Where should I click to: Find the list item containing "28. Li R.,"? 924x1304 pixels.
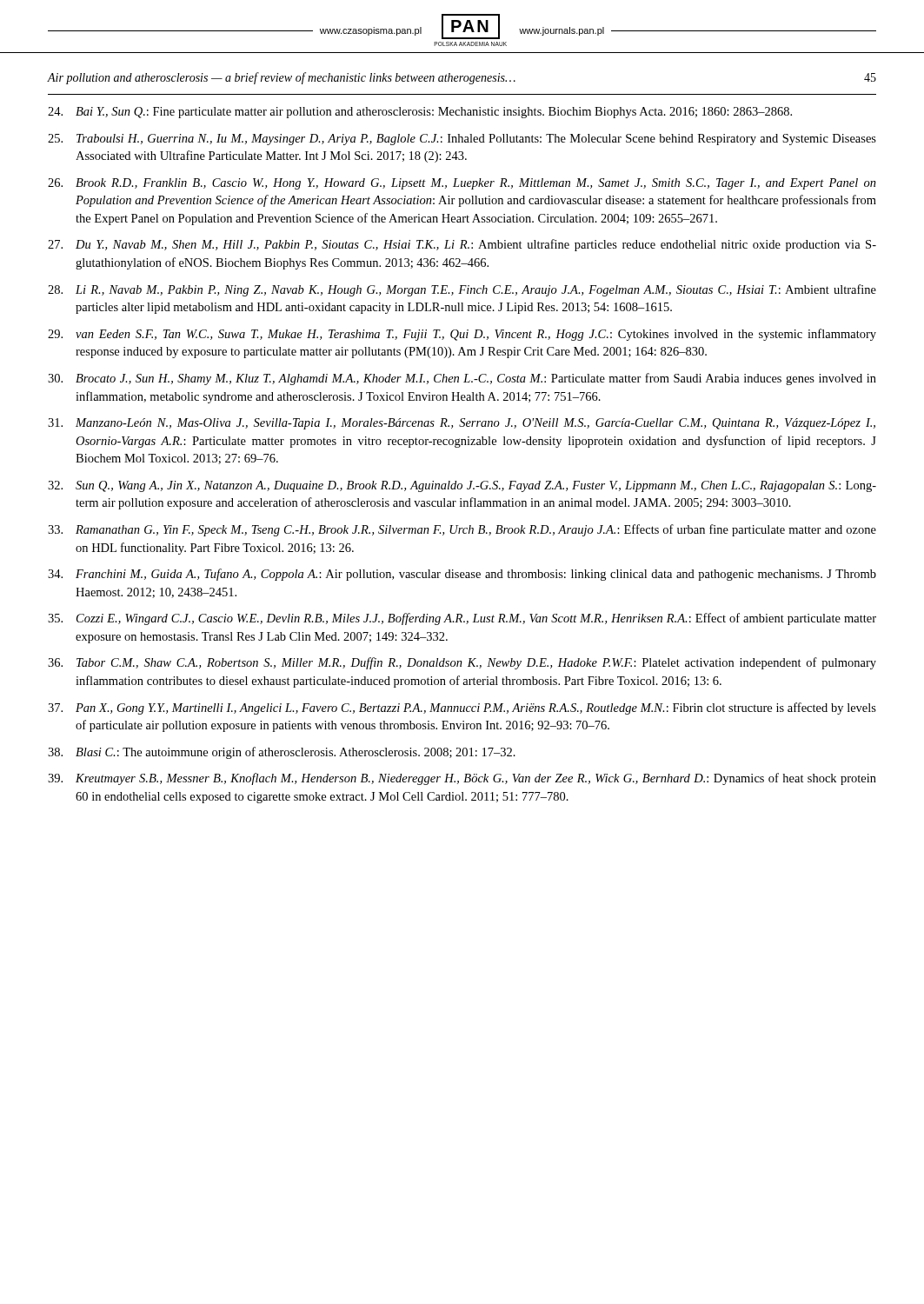pos(462,298)
